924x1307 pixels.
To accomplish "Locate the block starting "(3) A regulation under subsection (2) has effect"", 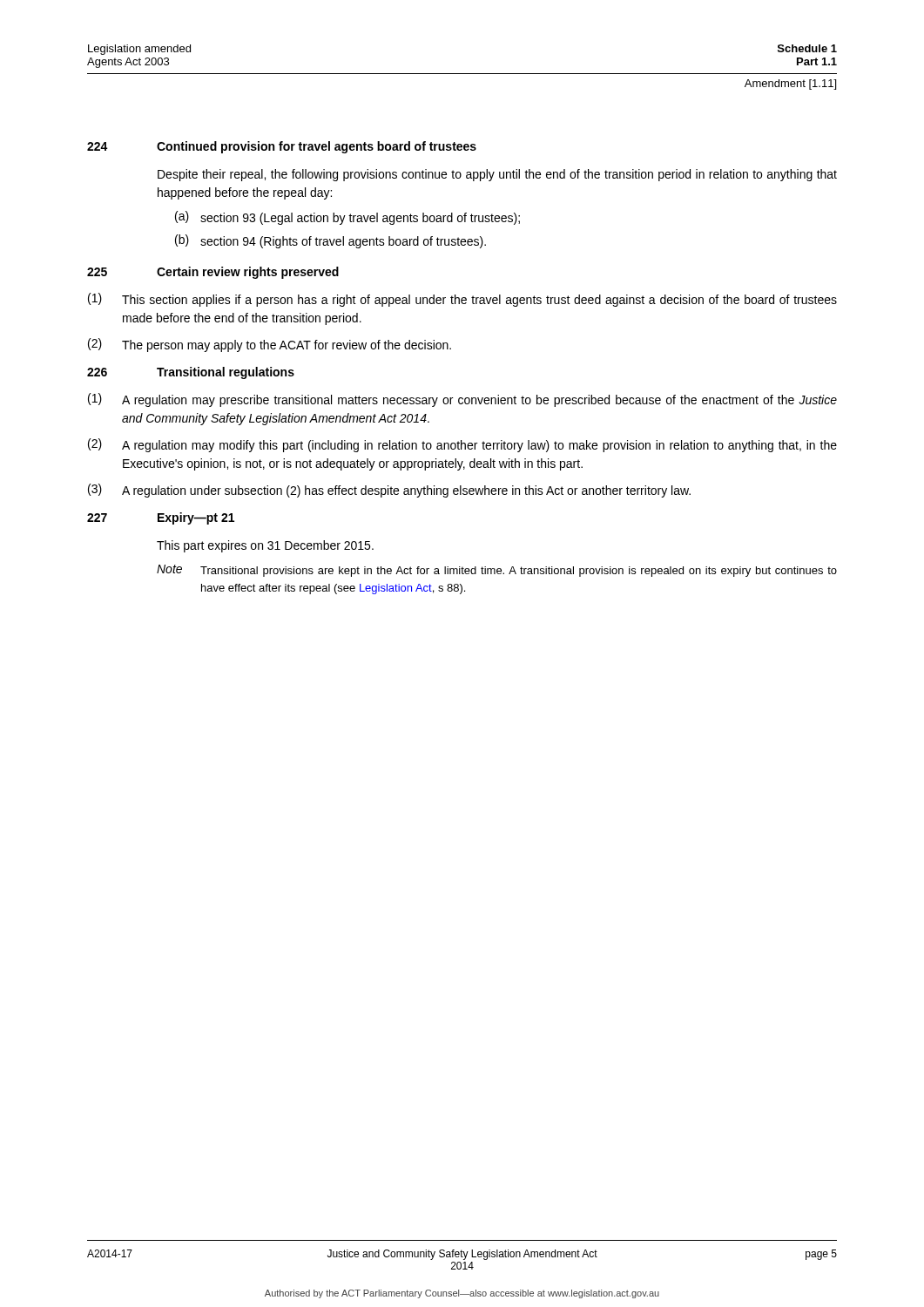I will [462, 491].
